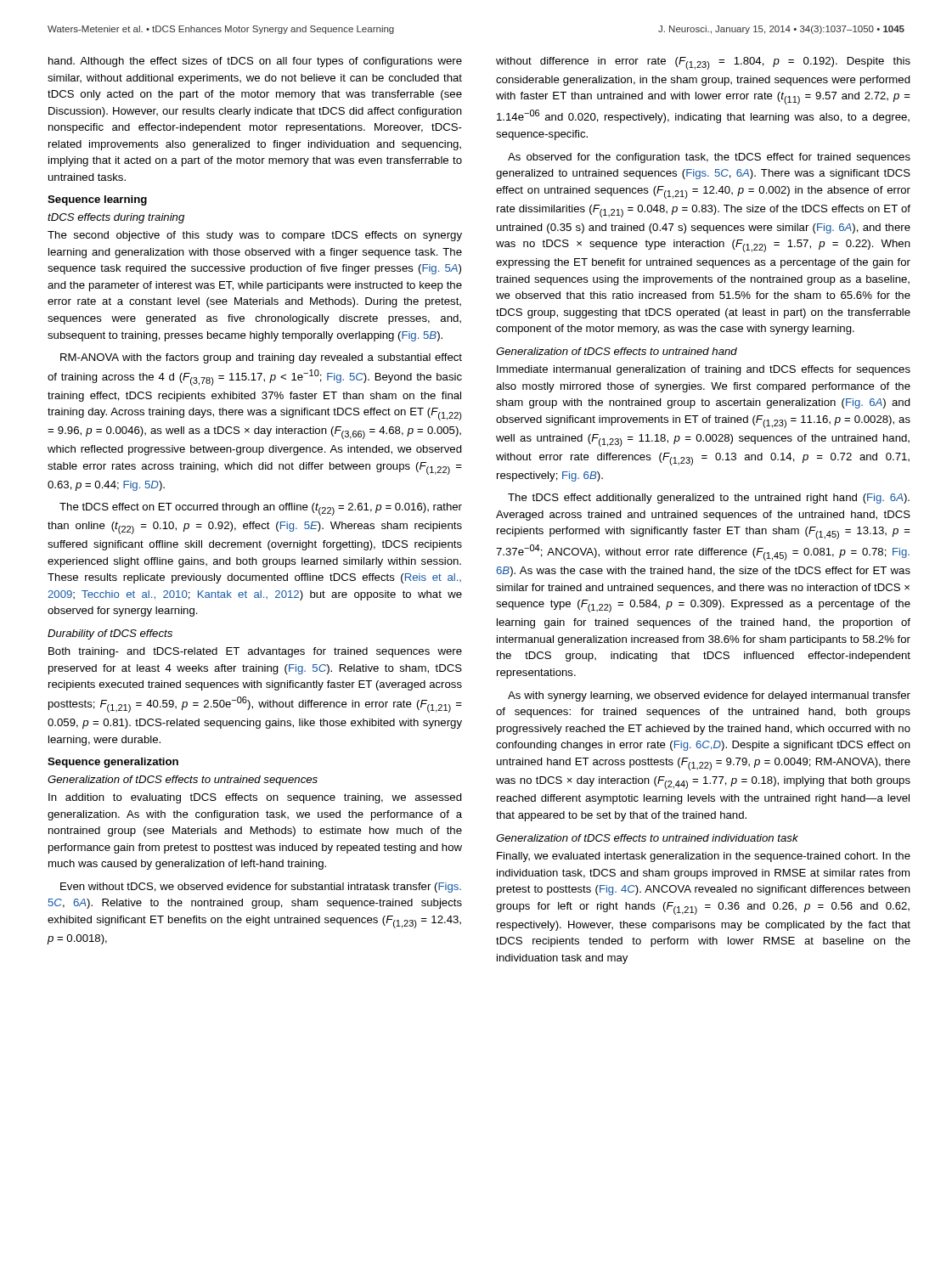Click on the text block that says "As observed for the configuration task,"
Viewport: 952px width, 1274px height.
click(703, 243)
